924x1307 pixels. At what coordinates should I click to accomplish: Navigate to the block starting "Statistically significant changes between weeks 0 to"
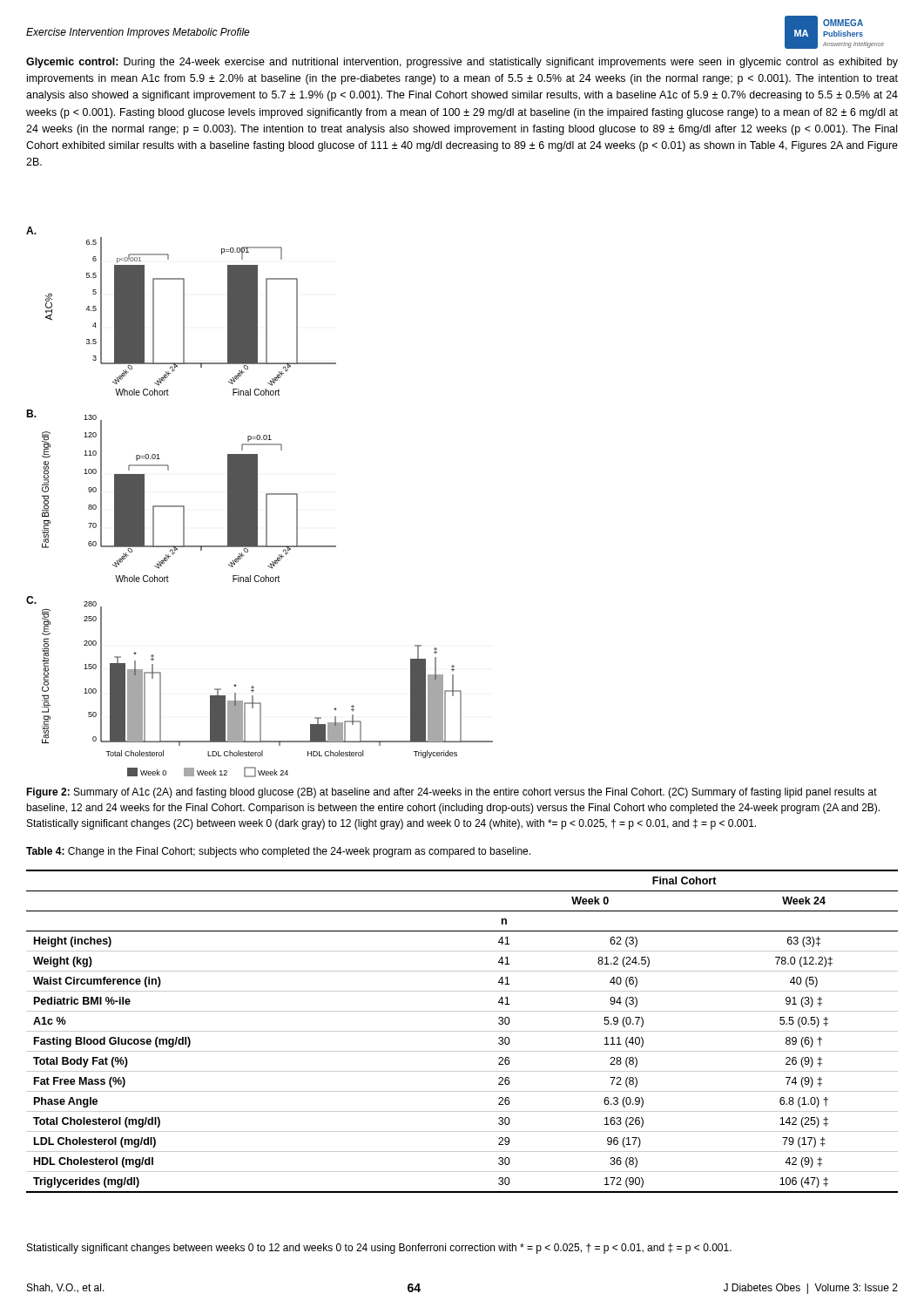[379, 1248]
